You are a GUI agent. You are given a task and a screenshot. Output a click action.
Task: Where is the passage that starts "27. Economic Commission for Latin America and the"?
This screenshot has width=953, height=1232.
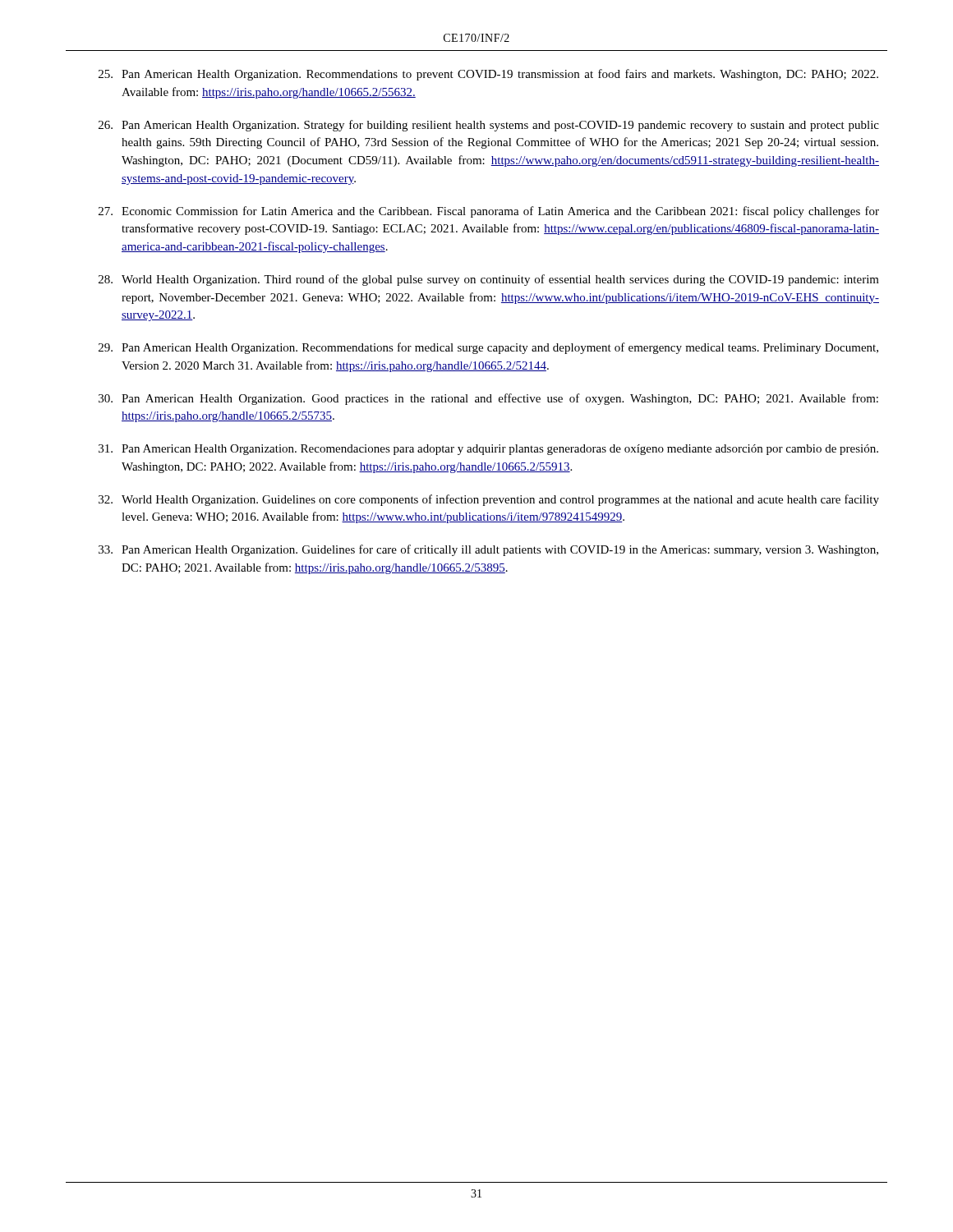click(481, 229)
